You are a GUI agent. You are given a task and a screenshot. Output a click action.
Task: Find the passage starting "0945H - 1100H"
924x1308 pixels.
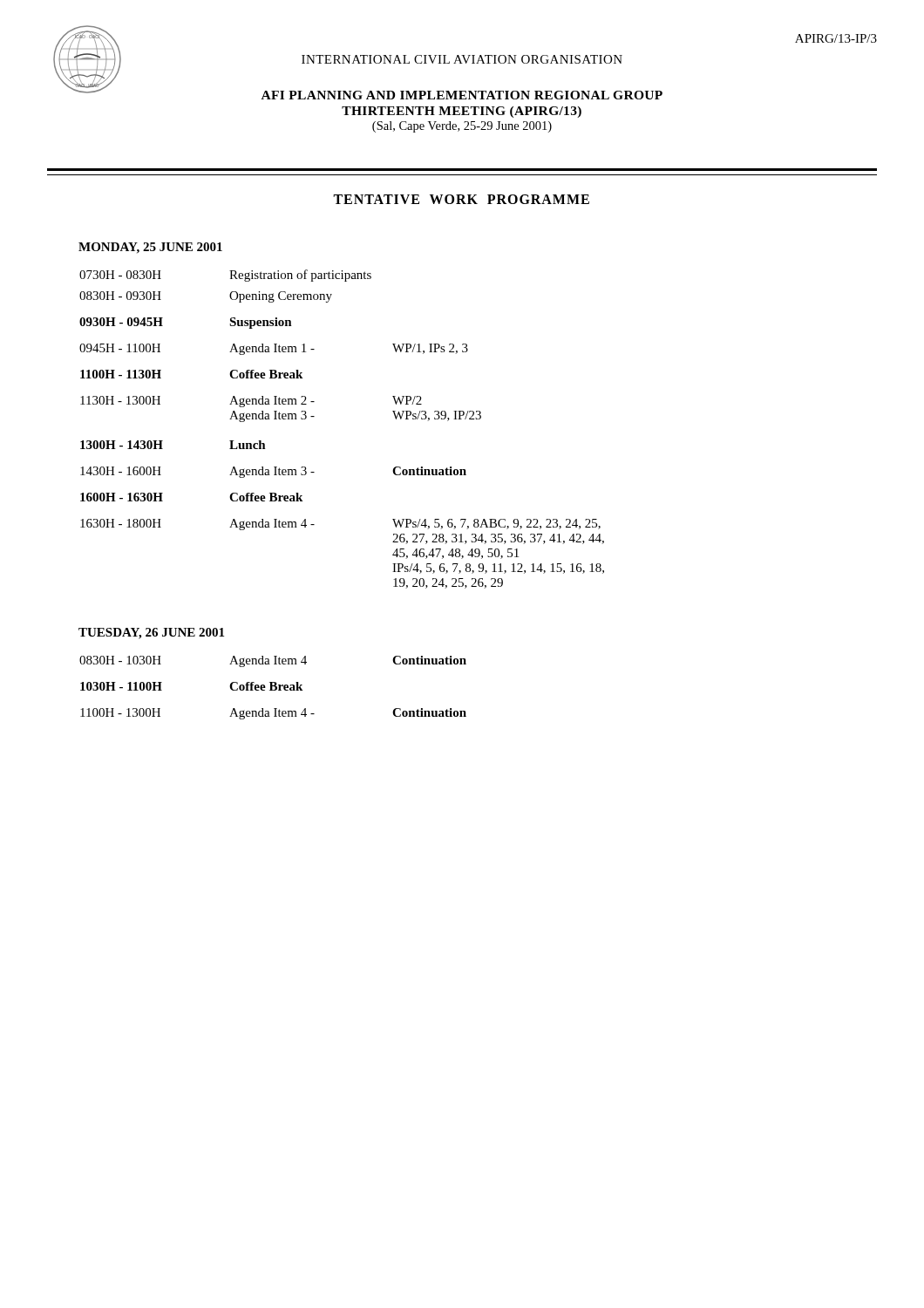pyautogui.click(x=120, y=348)
